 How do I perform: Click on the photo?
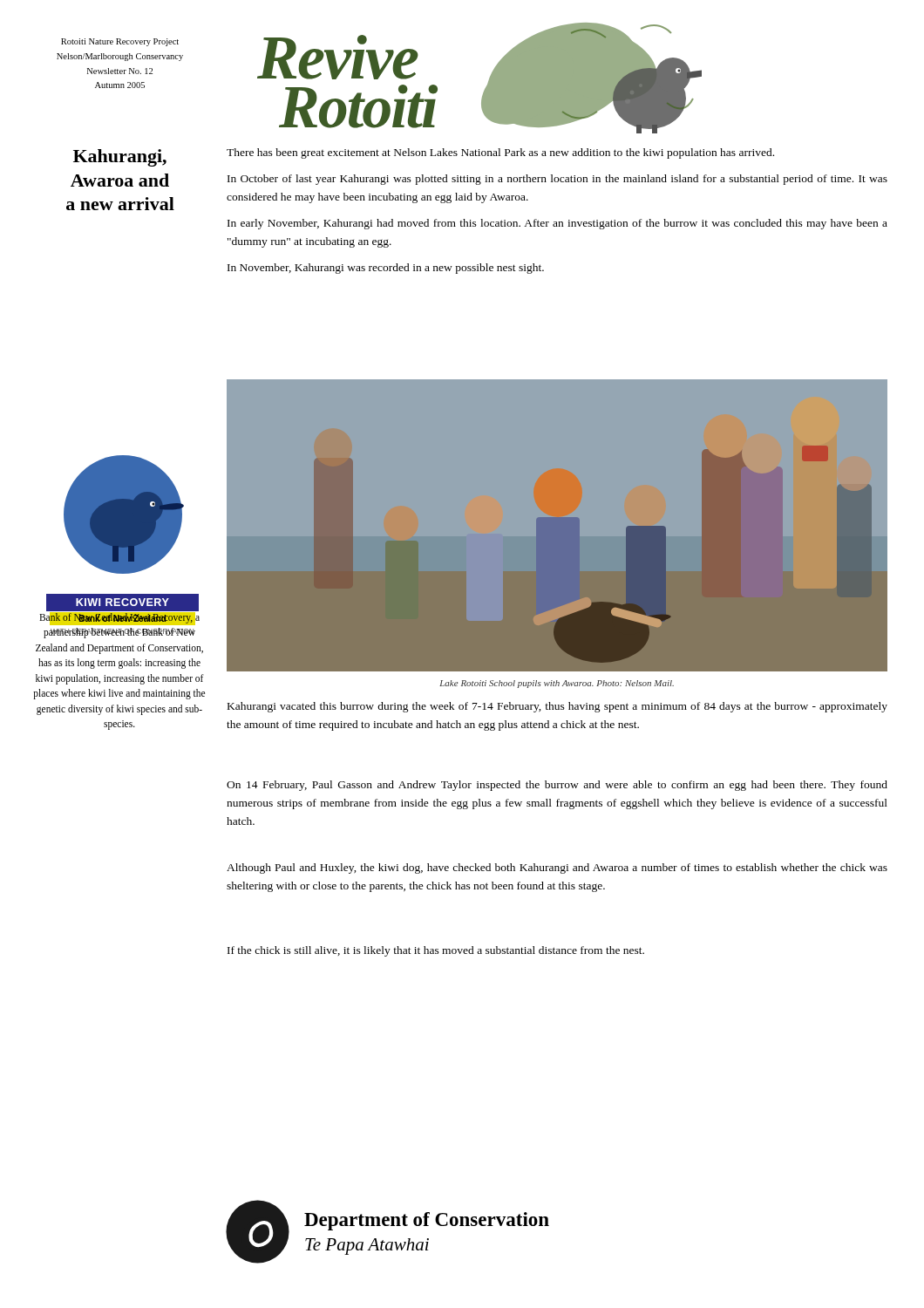tap(557, 525)
